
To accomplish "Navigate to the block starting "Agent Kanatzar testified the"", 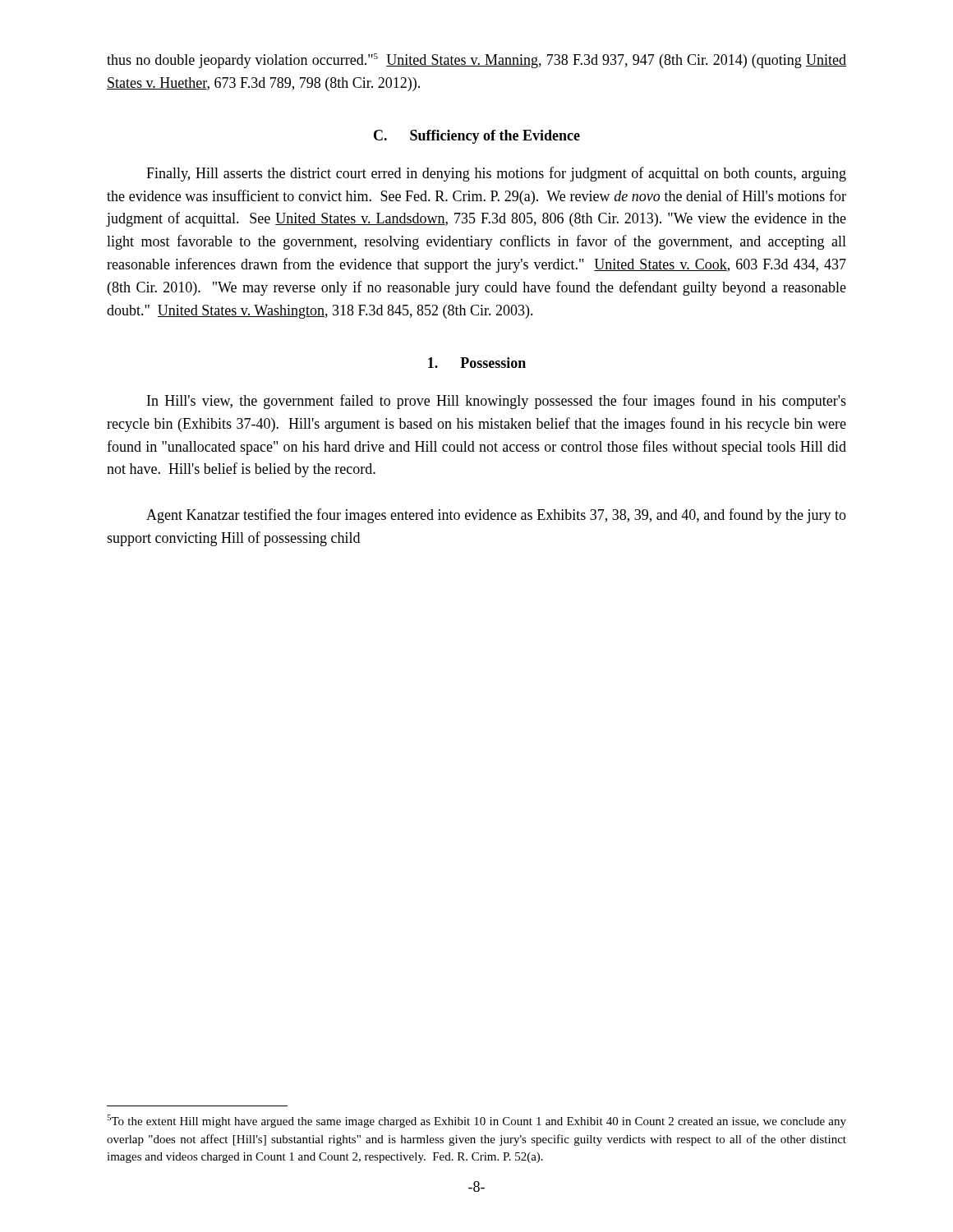I will click(476, 528).
